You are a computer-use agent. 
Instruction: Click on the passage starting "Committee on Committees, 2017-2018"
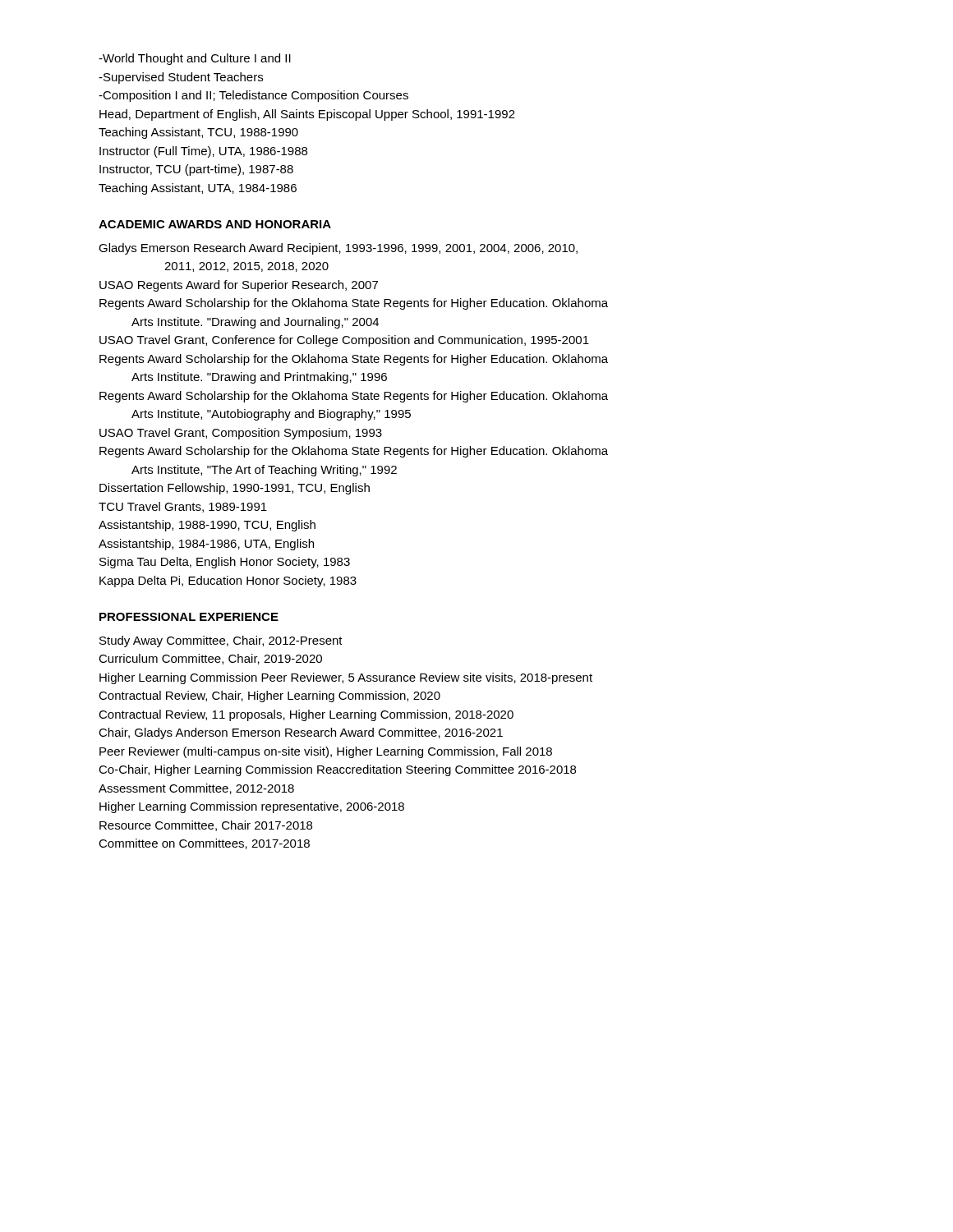[x=204, y=843]
